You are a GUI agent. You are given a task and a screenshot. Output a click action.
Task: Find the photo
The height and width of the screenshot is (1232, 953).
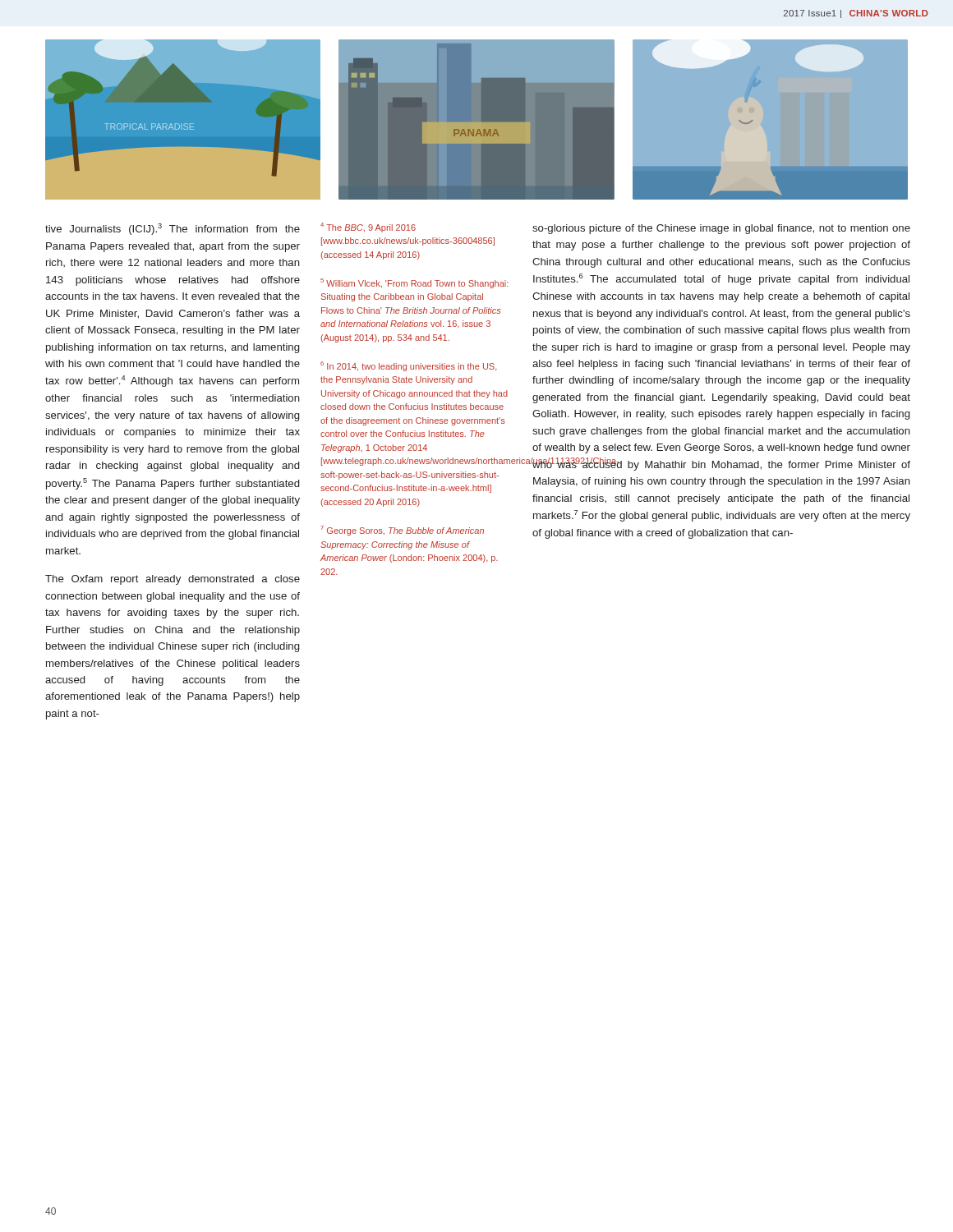[x=476, y=119]
